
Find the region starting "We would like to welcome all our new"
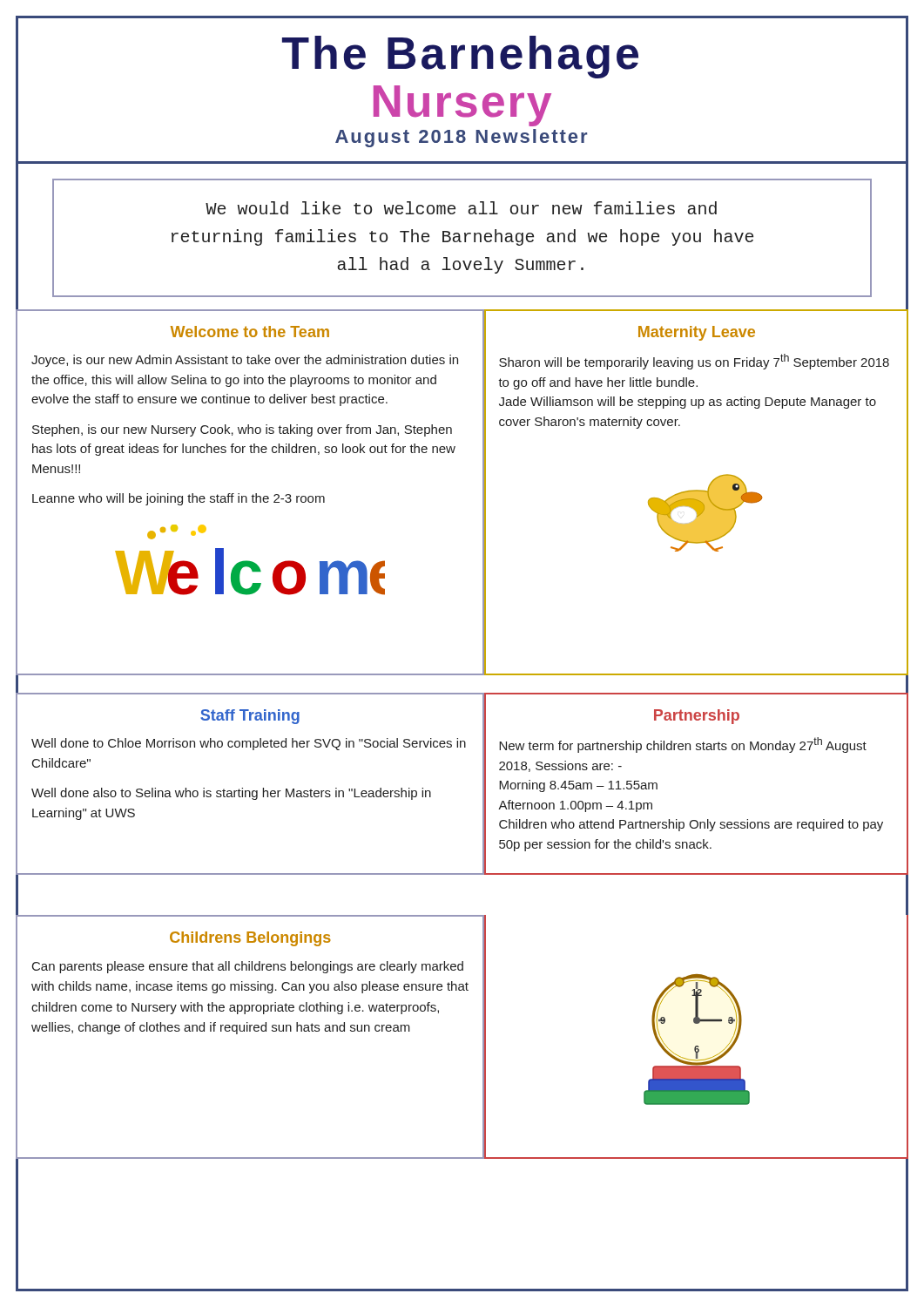click(462, 238)
